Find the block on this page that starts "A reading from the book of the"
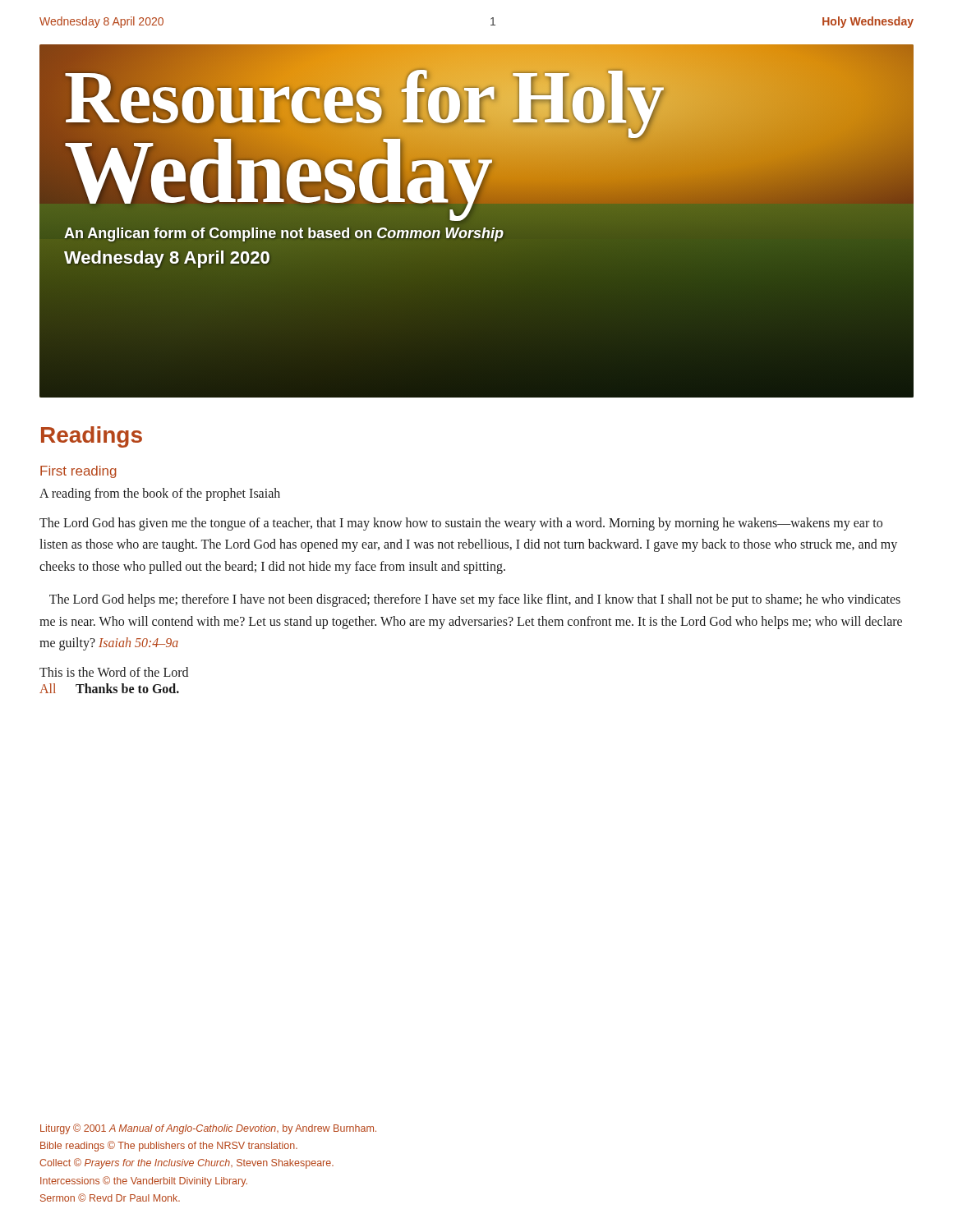The image size is (953, 1232). click(160, 494)
